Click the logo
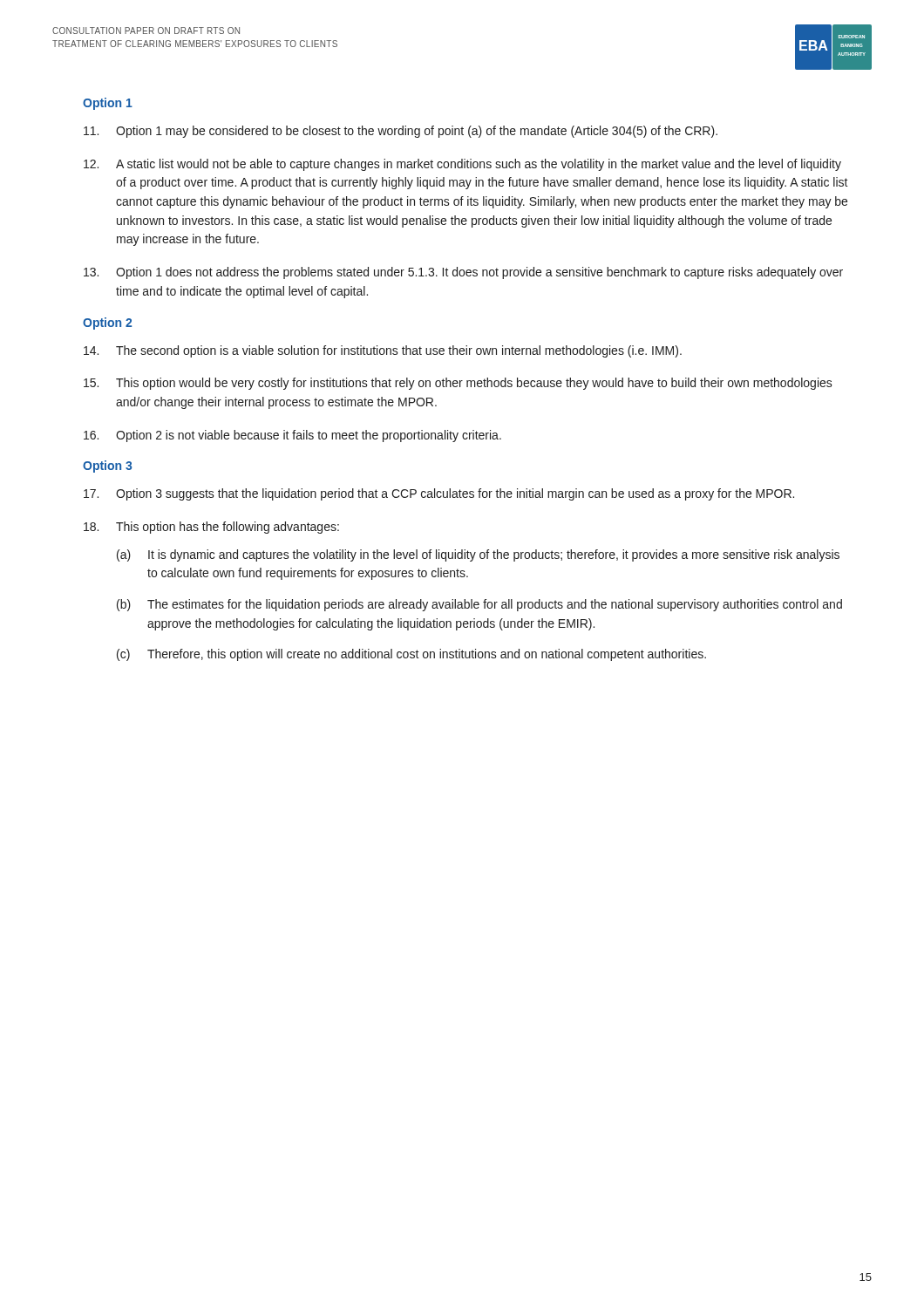924x1308 pixels. tap(833, 47)
